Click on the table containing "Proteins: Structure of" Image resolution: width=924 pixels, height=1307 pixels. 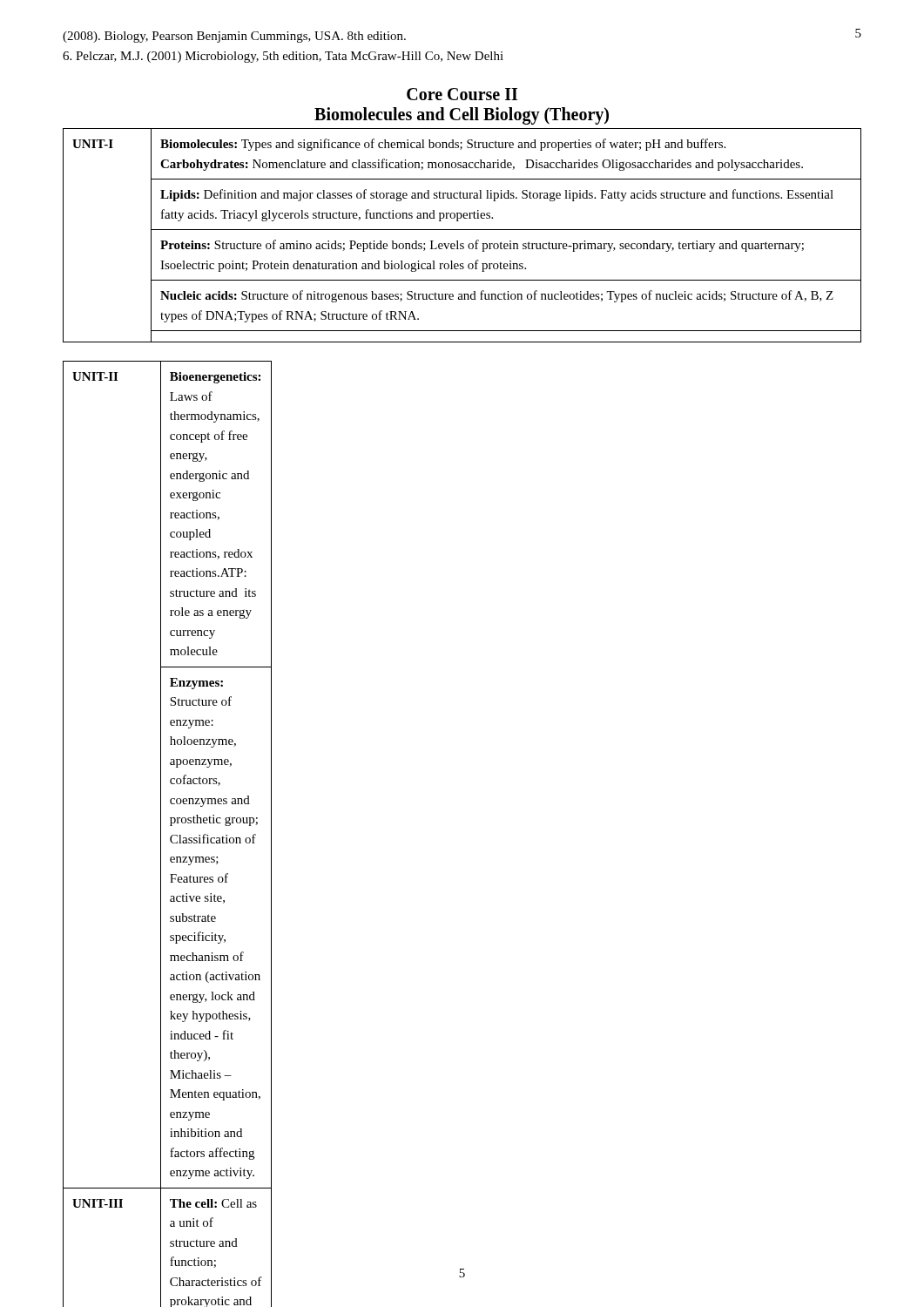click(462, 718)
